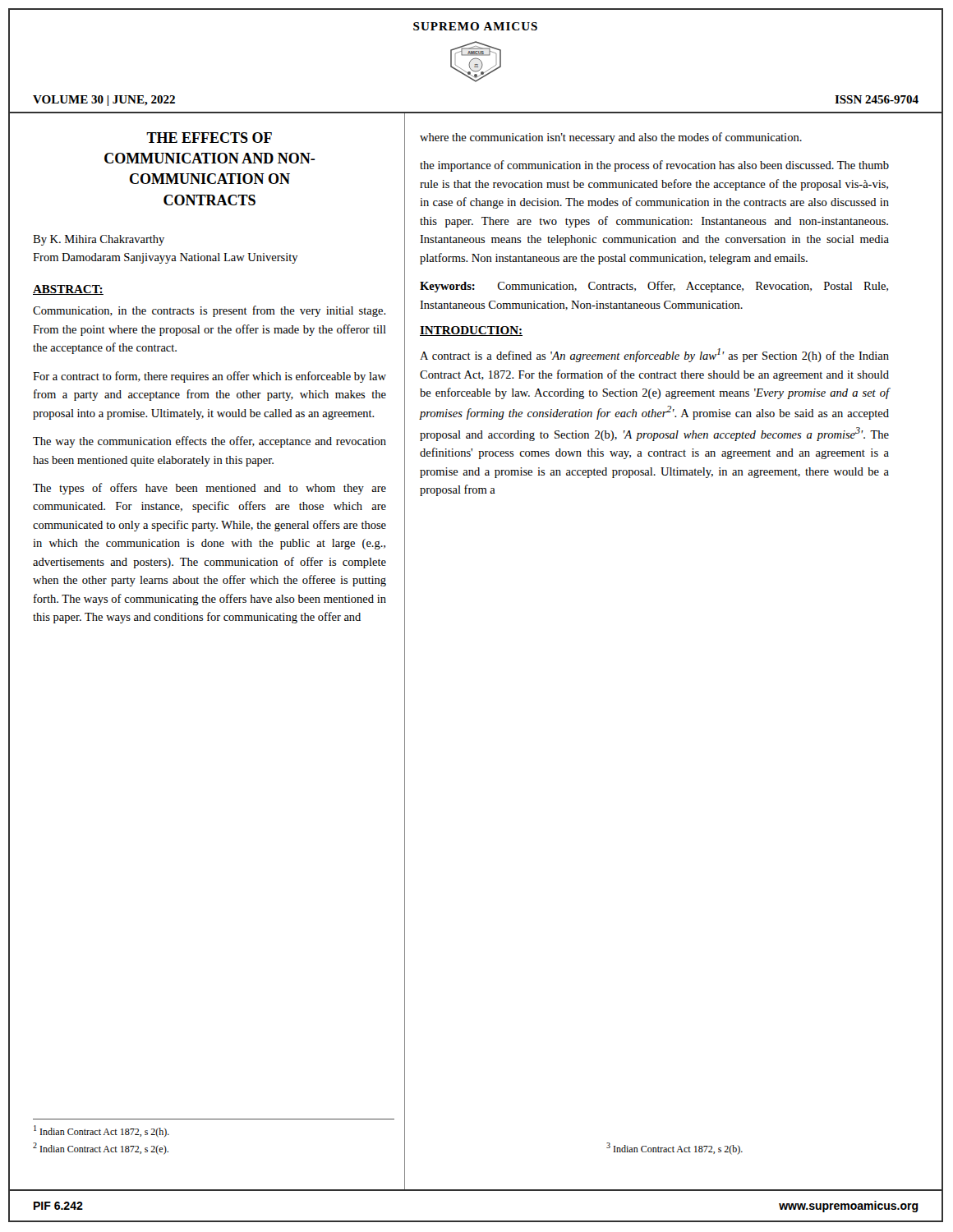Click on the passage starting "where the communication"
The height and width of the screenshot is (1232, 953).
pos(611,137)
